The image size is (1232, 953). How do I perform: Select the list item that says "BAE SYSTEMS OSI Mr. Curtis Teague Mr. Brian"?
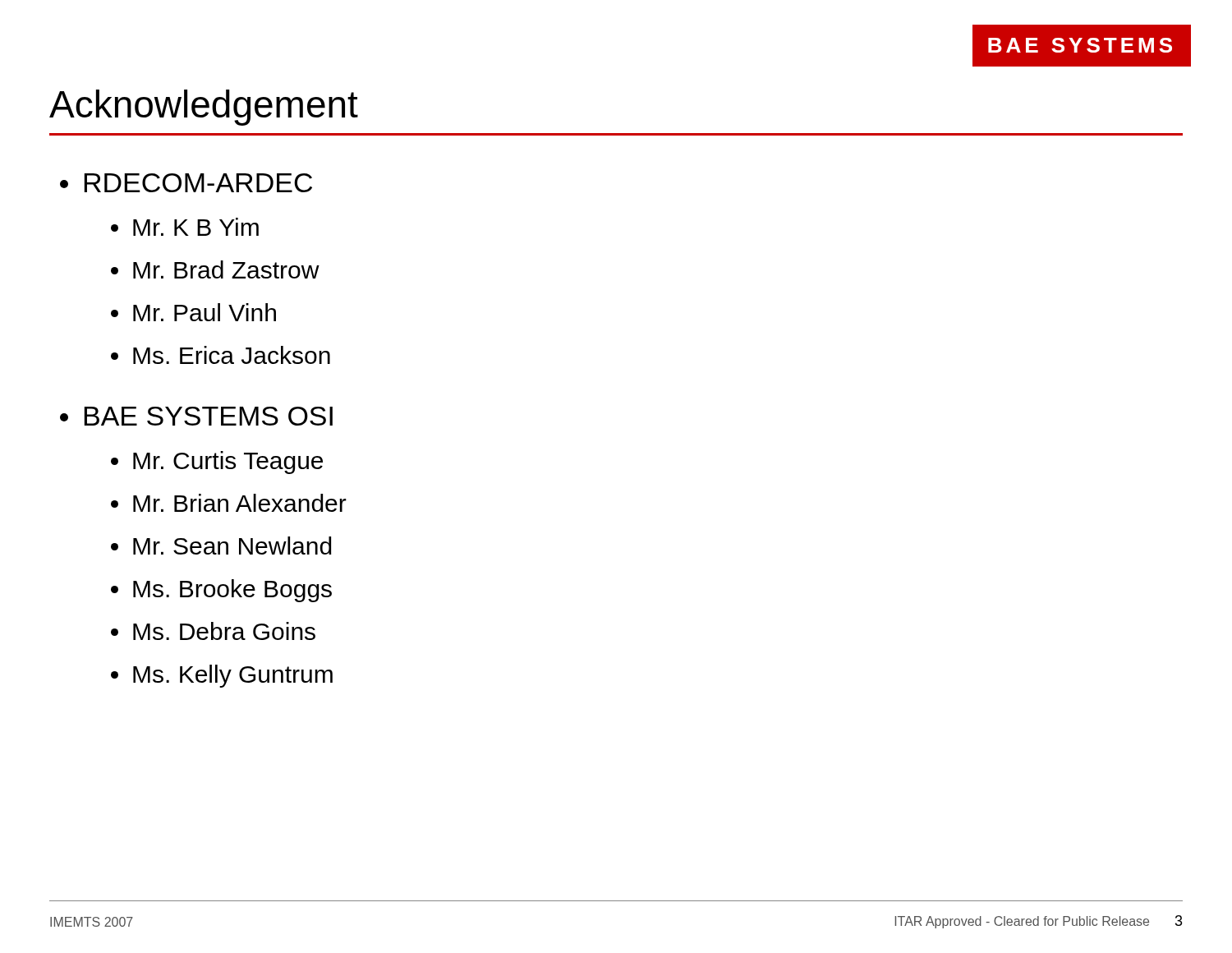pos(208,416)
